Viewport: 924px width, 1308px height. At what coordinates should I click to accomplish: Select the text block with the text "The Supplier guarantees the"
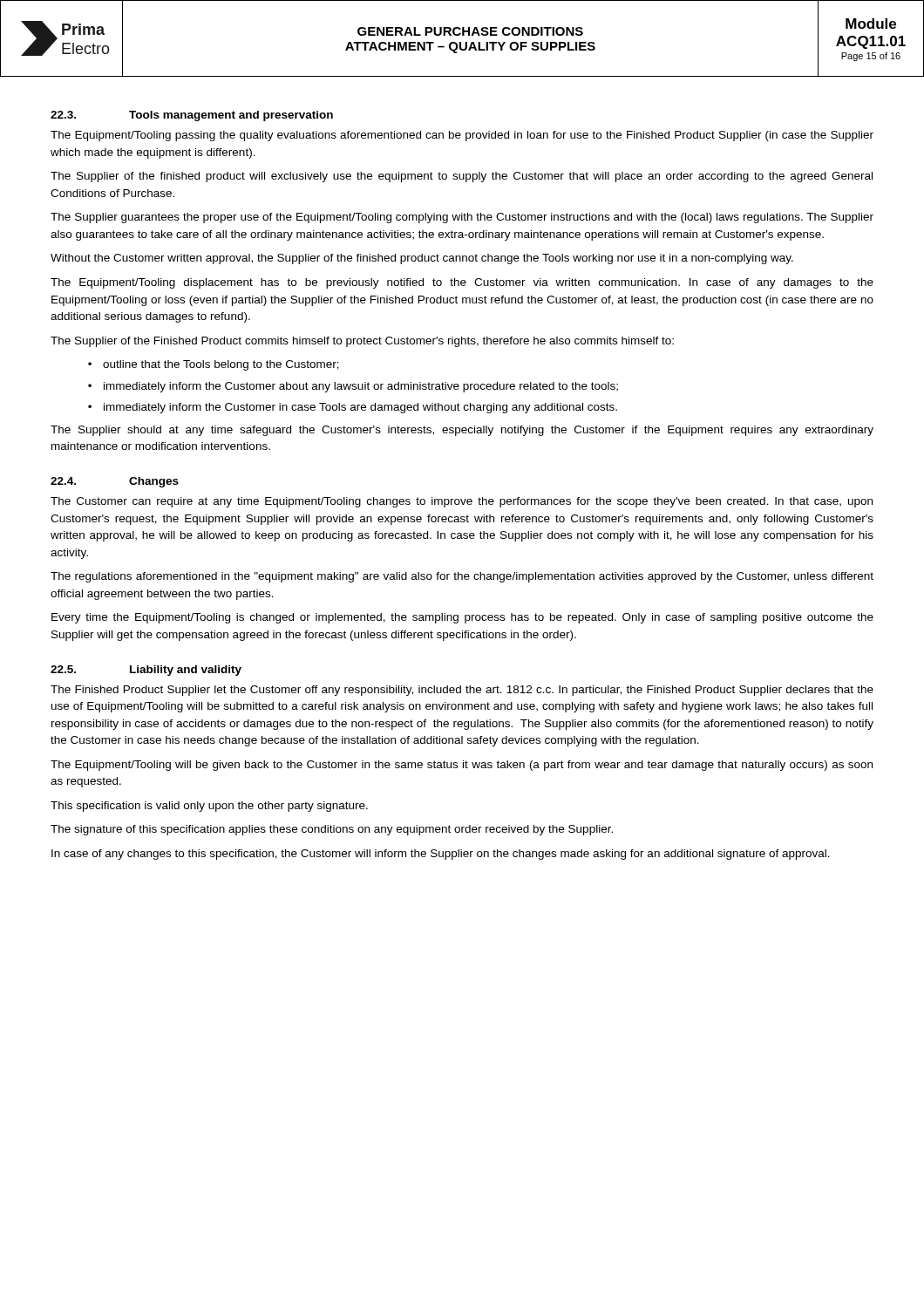pyautogui.click(x=462, y=225)
